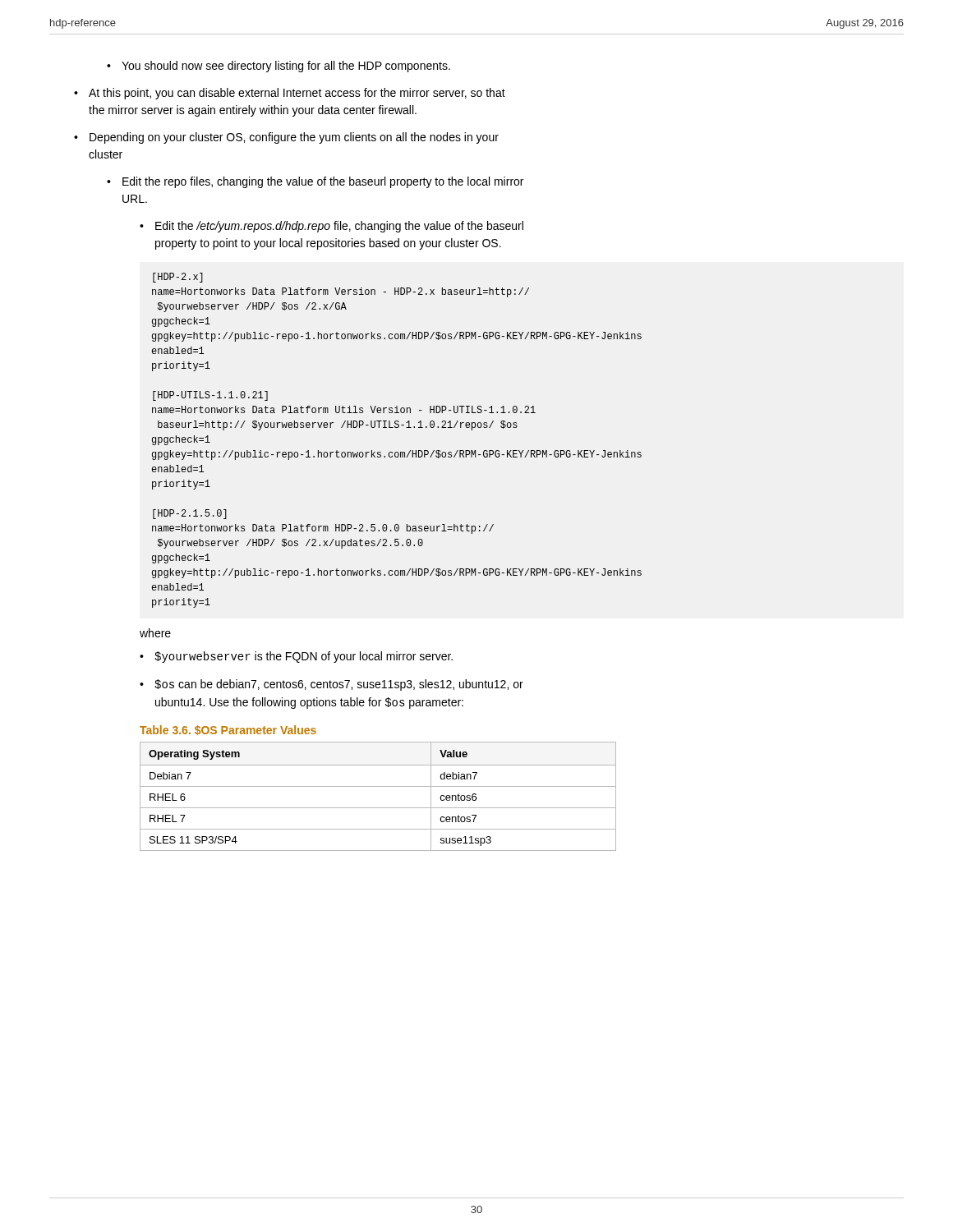Screen dimensions: 1232x953
Task: Click on the passage starting "• Edit the /etc/yum.repos.d/hdp.repo file, changing the"
Action: click(522, 235)
